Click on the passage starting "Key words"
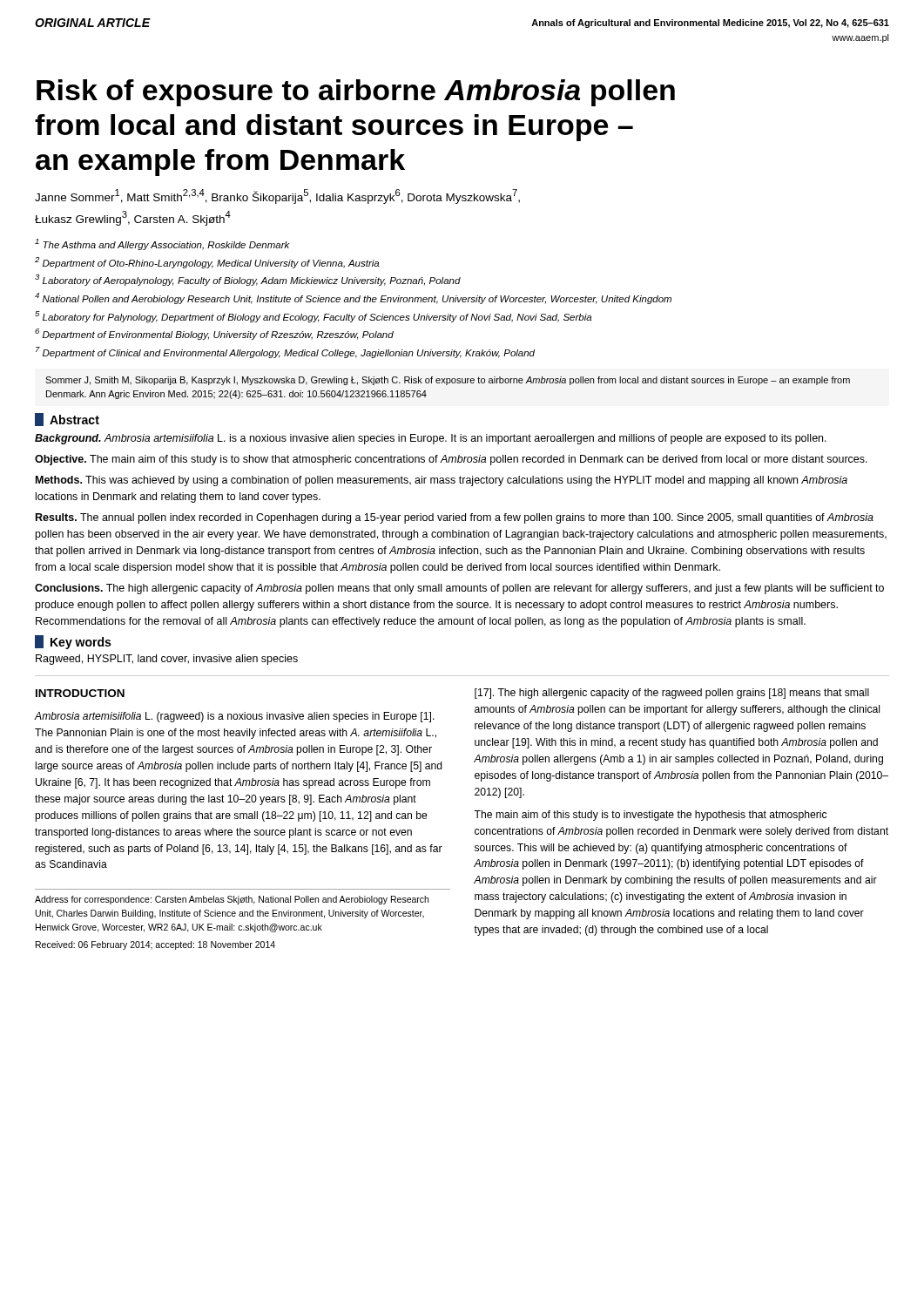 coord(80,642)
